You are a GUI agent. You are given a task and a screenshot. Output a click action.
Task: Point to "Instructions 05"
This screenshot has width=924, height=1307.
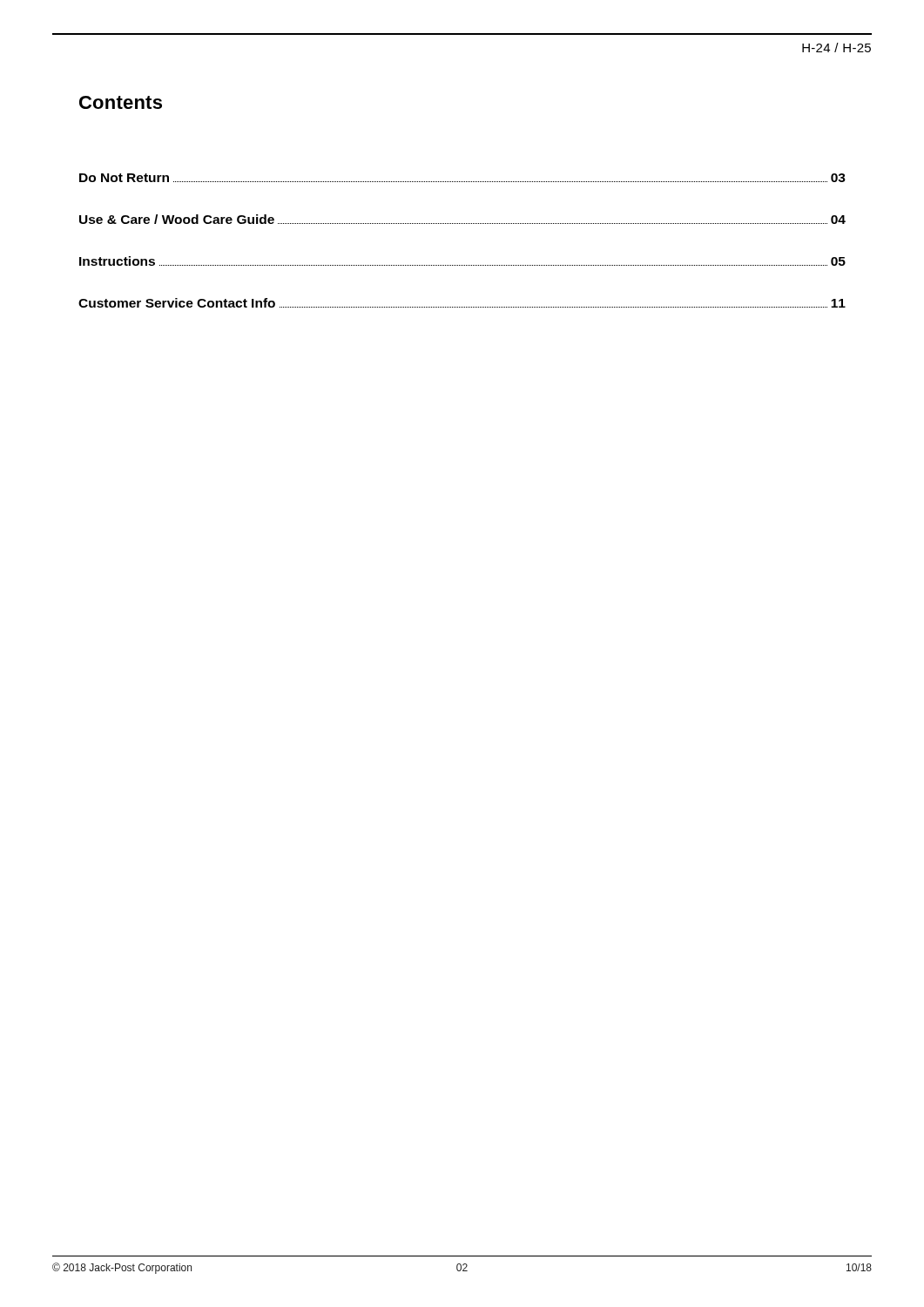pos(462,261)
